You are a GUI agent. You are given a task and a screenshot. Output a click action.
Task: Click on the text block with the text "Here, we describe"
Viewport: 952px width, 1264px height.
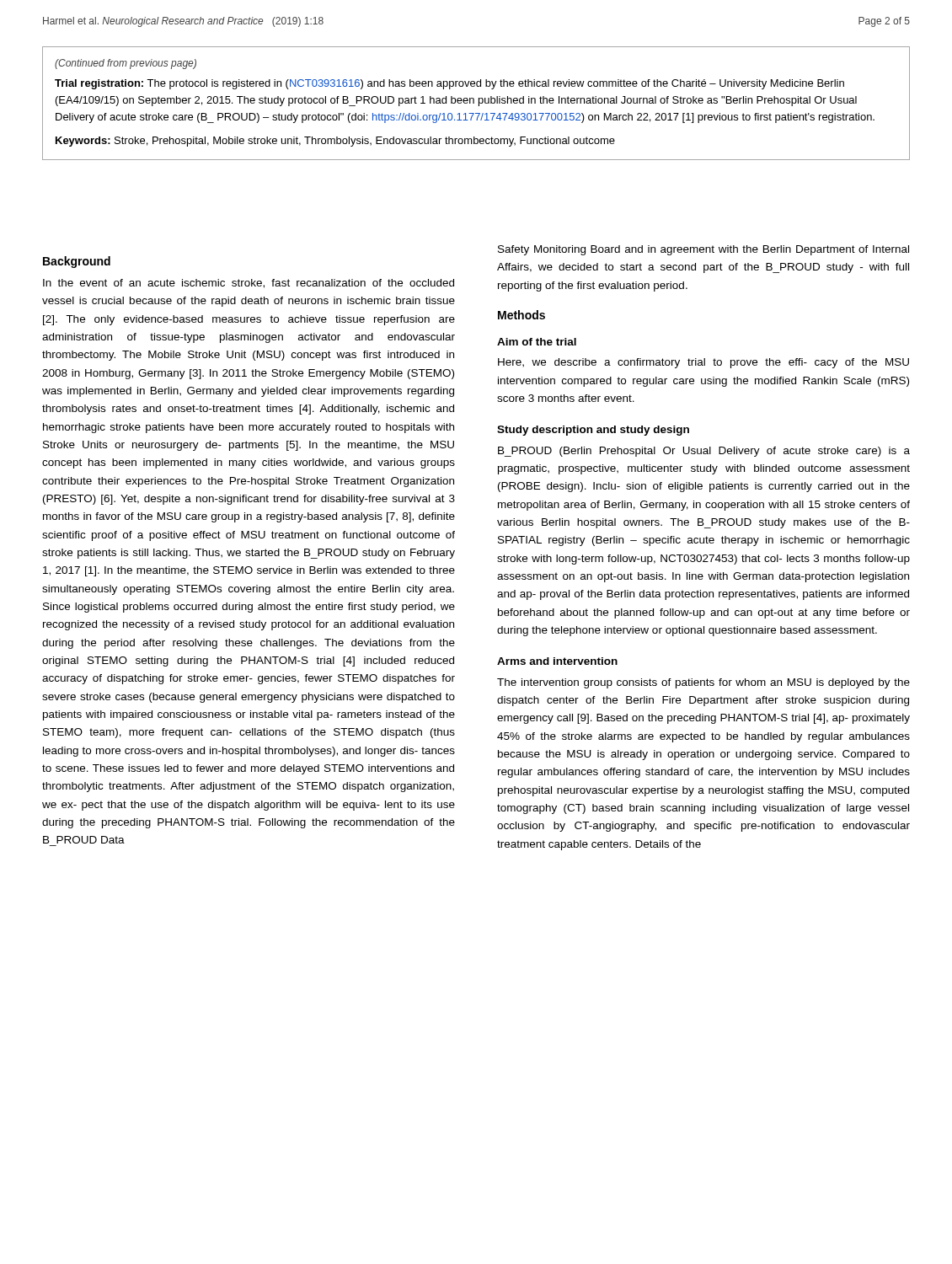[703, 380]
